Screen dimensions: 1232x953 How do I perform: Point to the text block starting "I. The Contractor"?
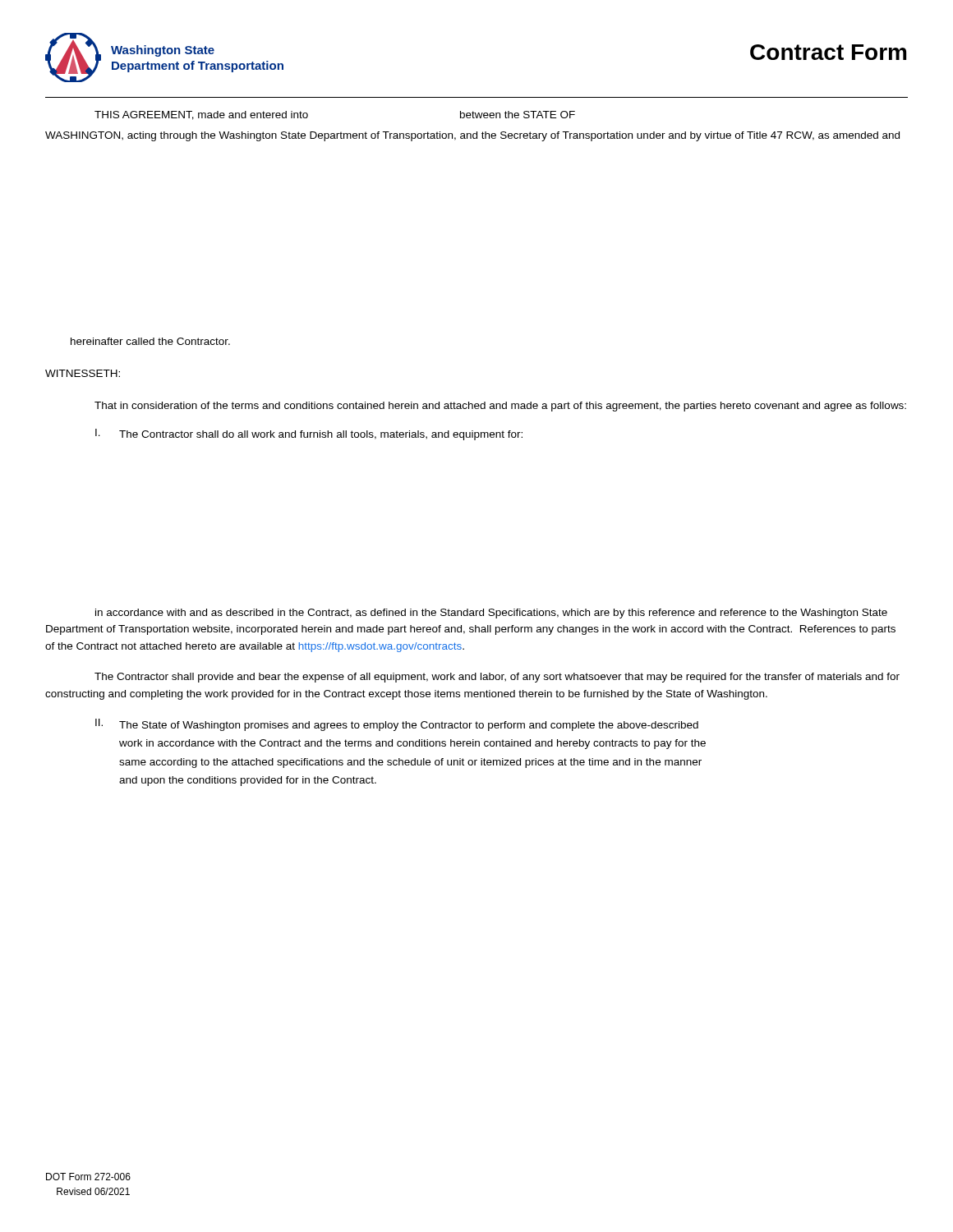click(x=501, y=435)
